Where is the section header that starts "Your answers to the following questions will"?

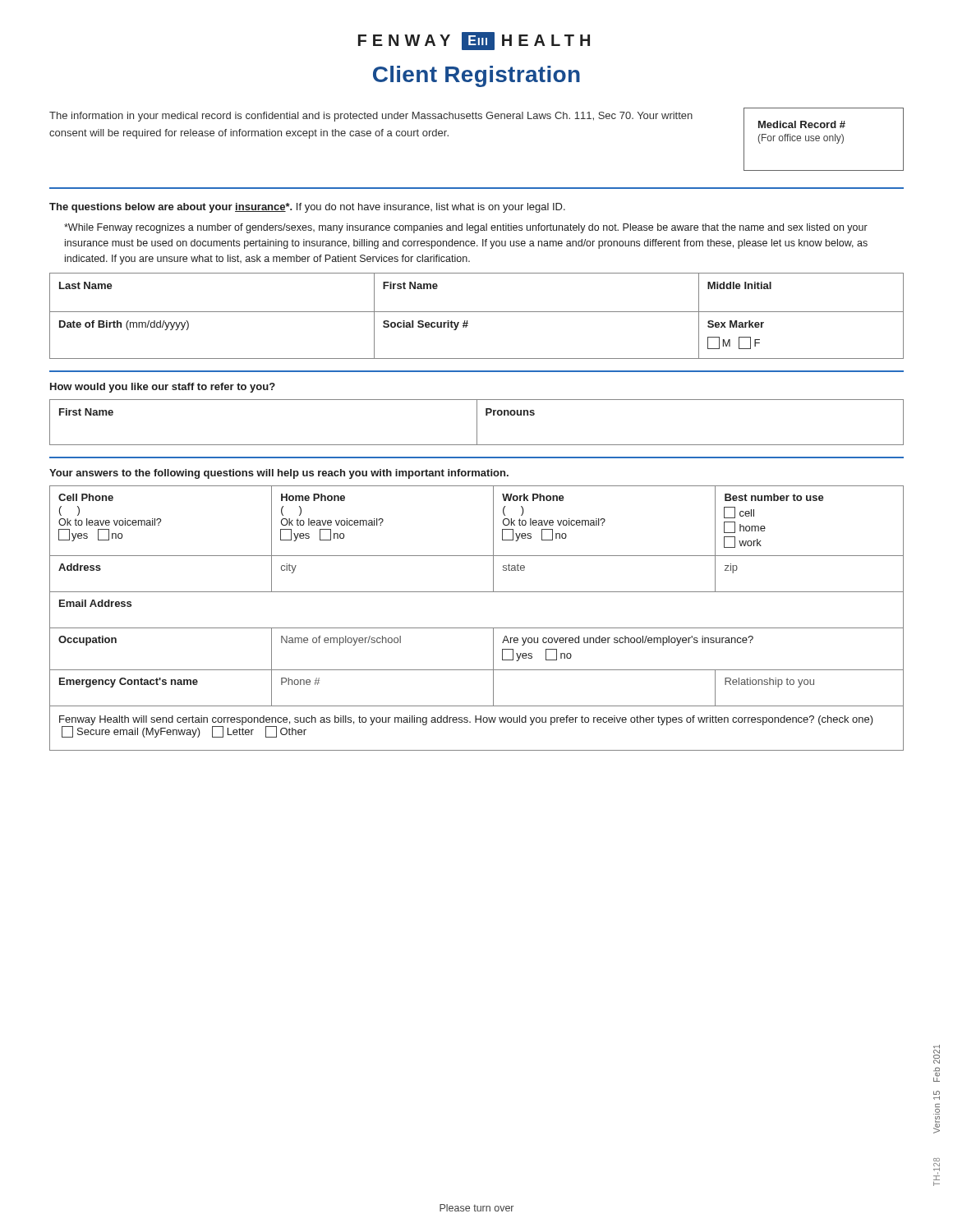click(476, 472)
